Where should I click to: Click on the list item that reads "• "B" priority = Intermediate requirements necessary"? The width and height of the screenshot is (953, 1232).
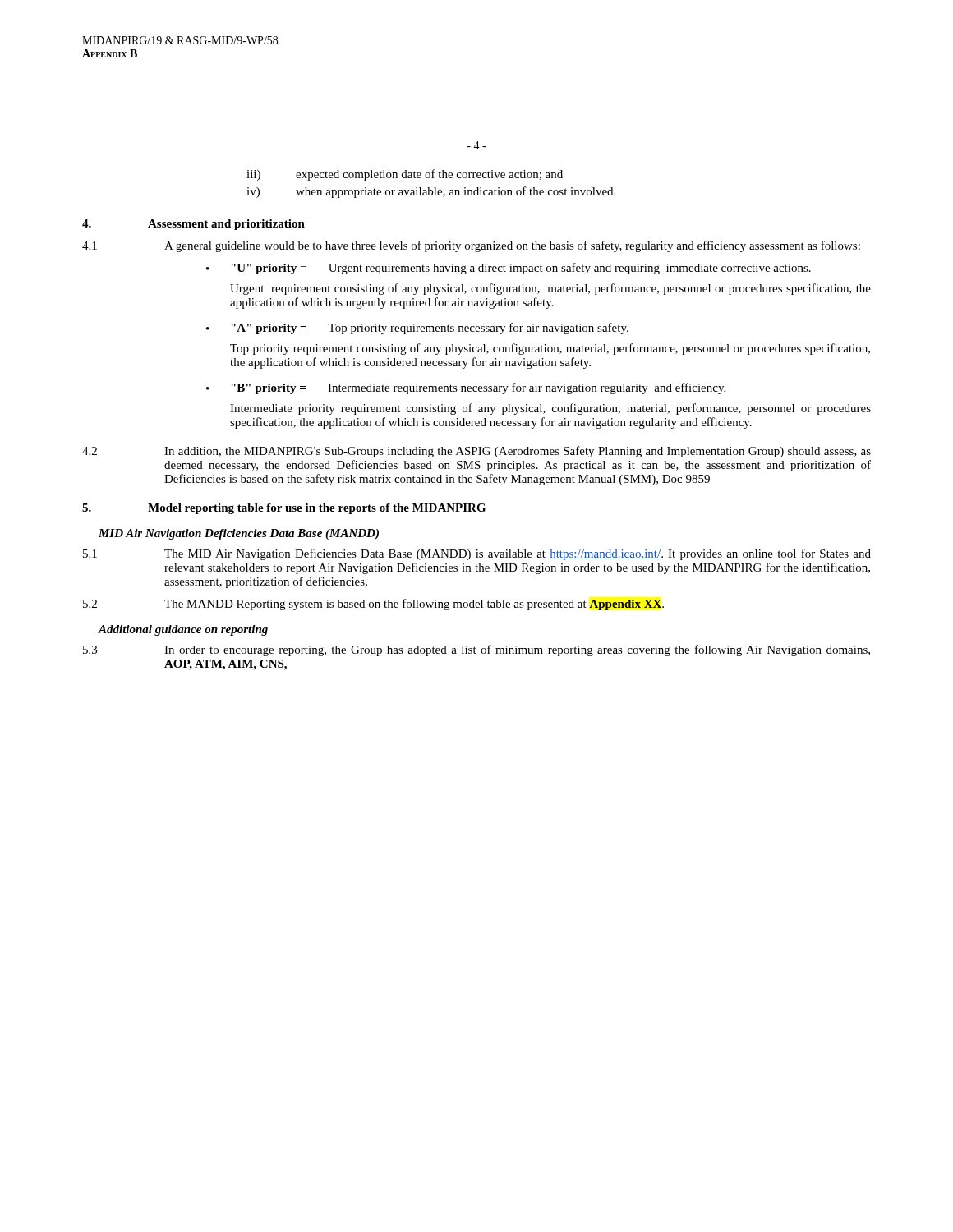tap(538, 409)
